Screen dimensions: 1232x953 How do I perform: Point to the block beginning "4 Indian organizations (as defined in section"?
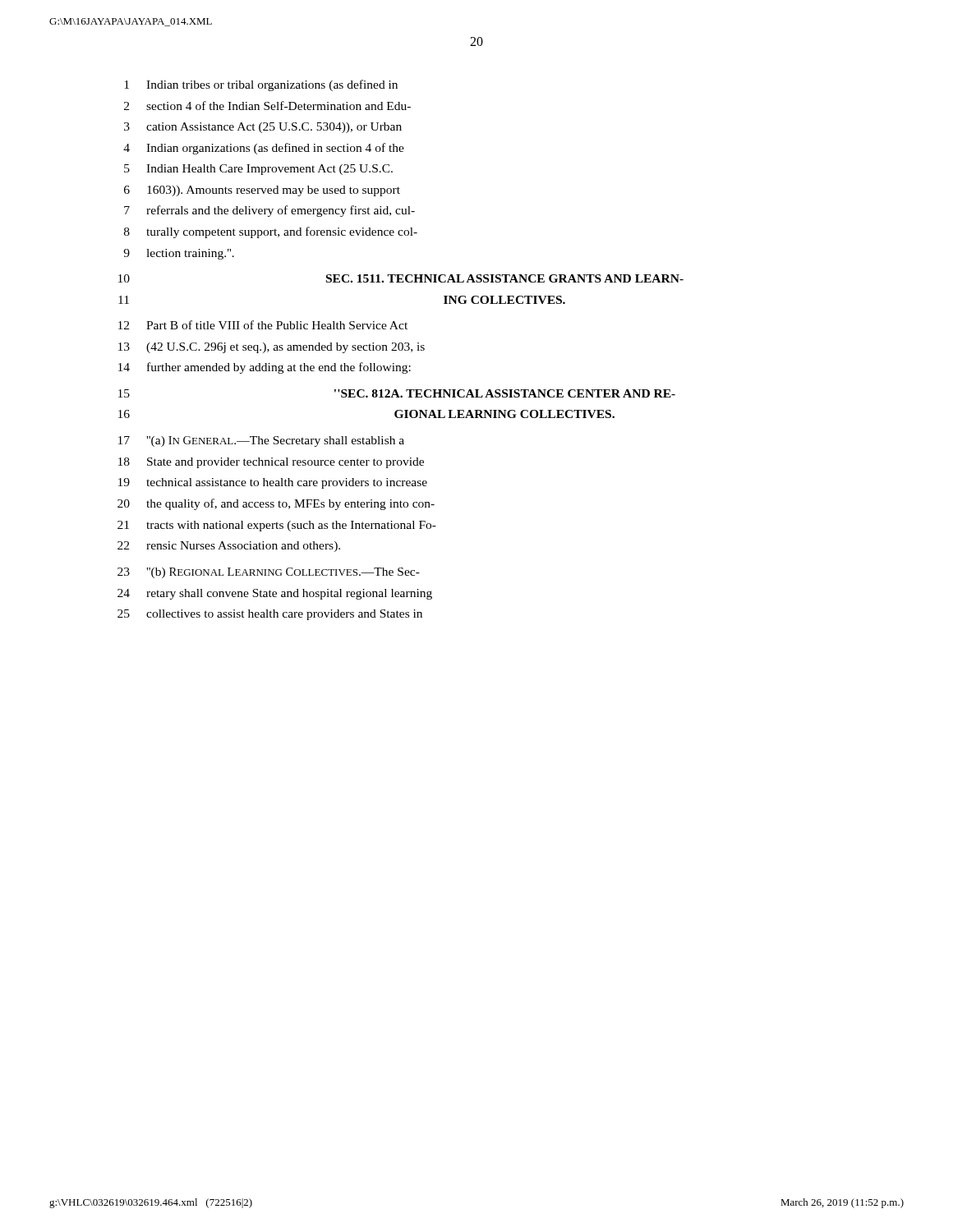[x=264, y=149]
